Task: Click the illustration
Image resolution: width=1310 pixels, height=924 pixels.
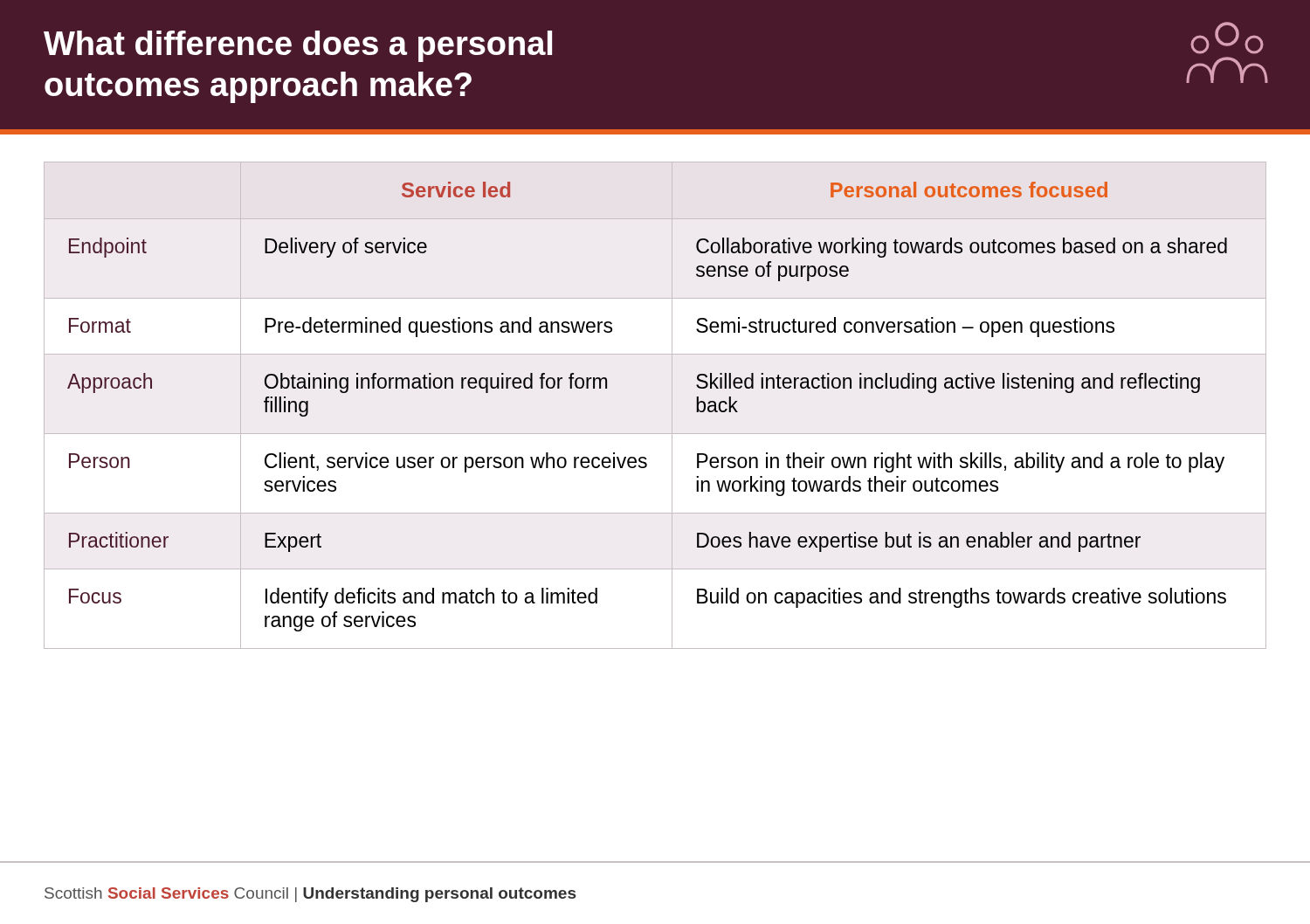Action: tap(1227, 65)
